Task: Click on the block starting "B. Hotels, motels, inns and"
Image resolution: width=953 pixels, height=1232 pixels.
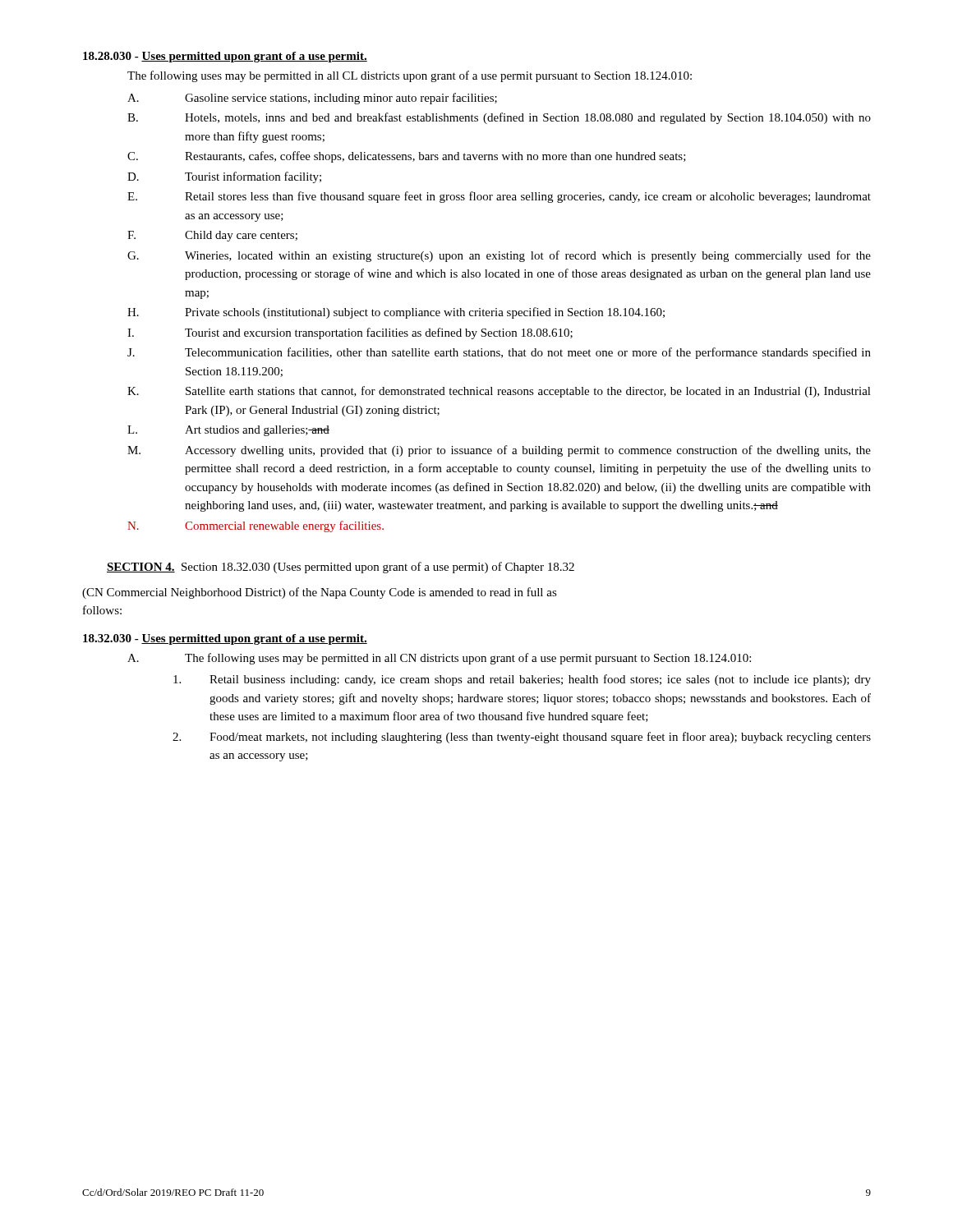Action: (476, 127)
